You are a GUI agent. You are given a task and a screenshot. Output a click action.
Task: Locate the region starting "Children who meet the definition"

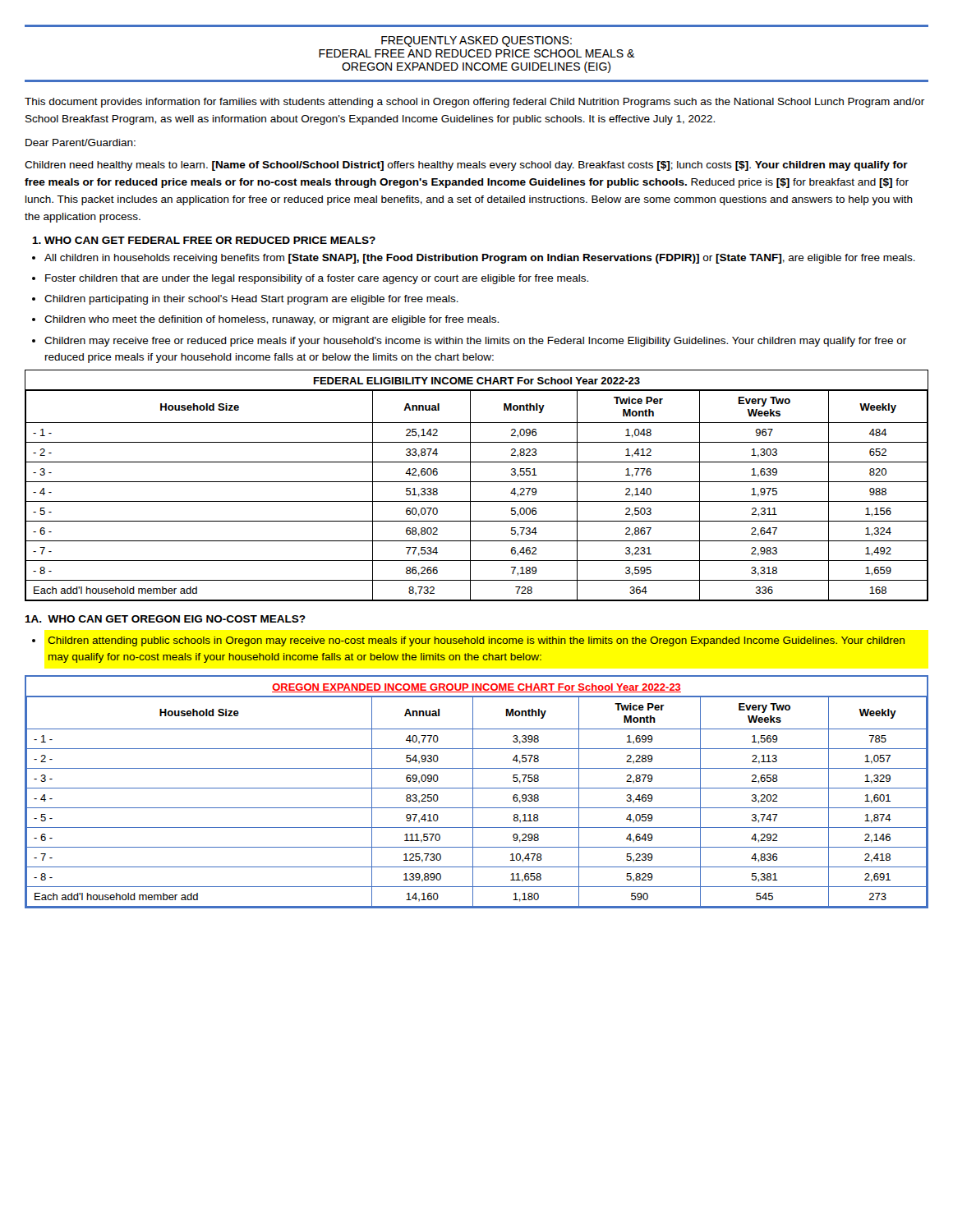[272, 319]
